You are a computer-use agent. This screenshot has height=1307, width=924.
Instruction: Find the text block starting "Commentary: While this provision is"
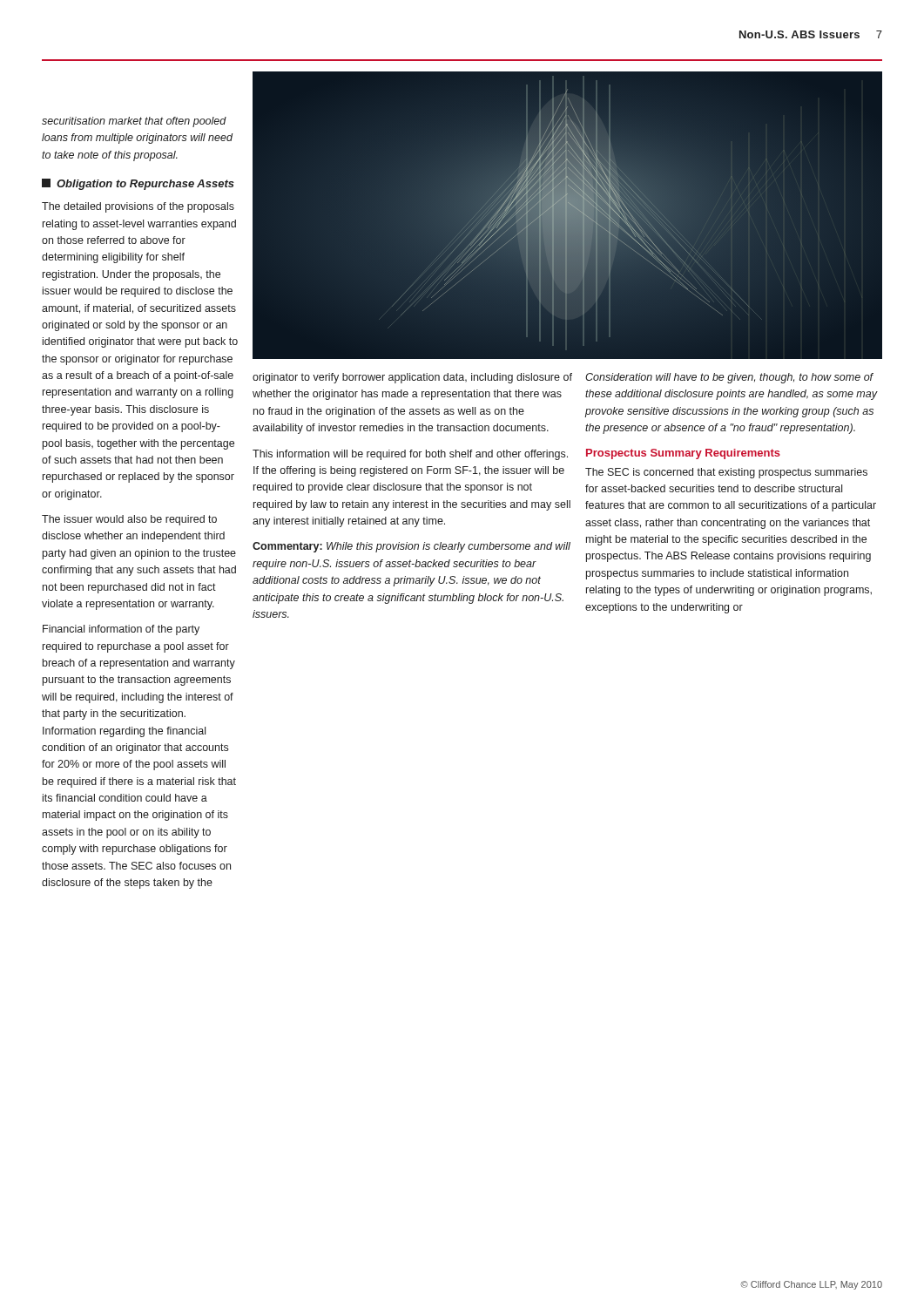(411, 580)
